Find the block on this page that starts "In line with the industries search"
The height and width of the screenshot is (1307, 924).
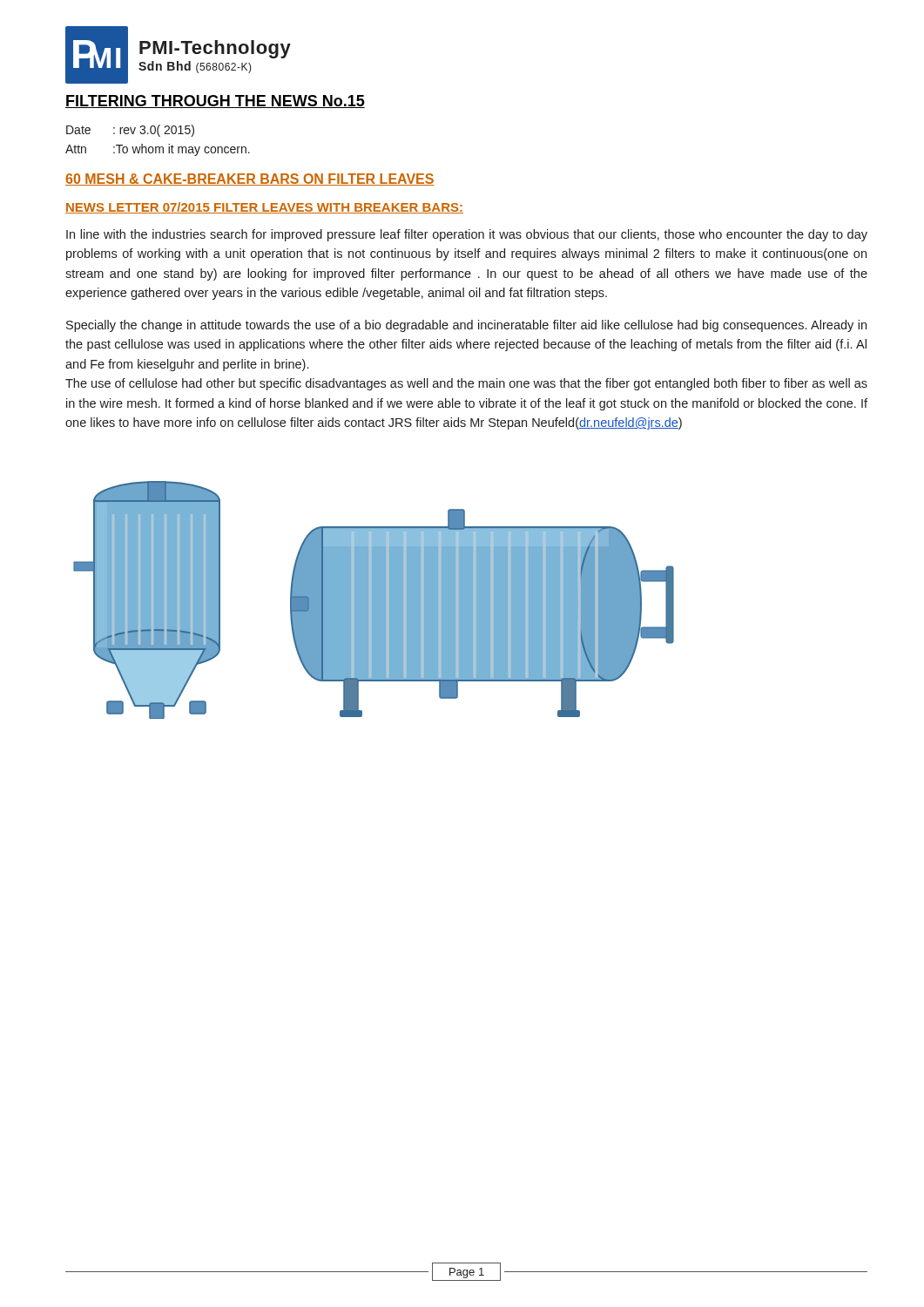(x=466, y=264)
